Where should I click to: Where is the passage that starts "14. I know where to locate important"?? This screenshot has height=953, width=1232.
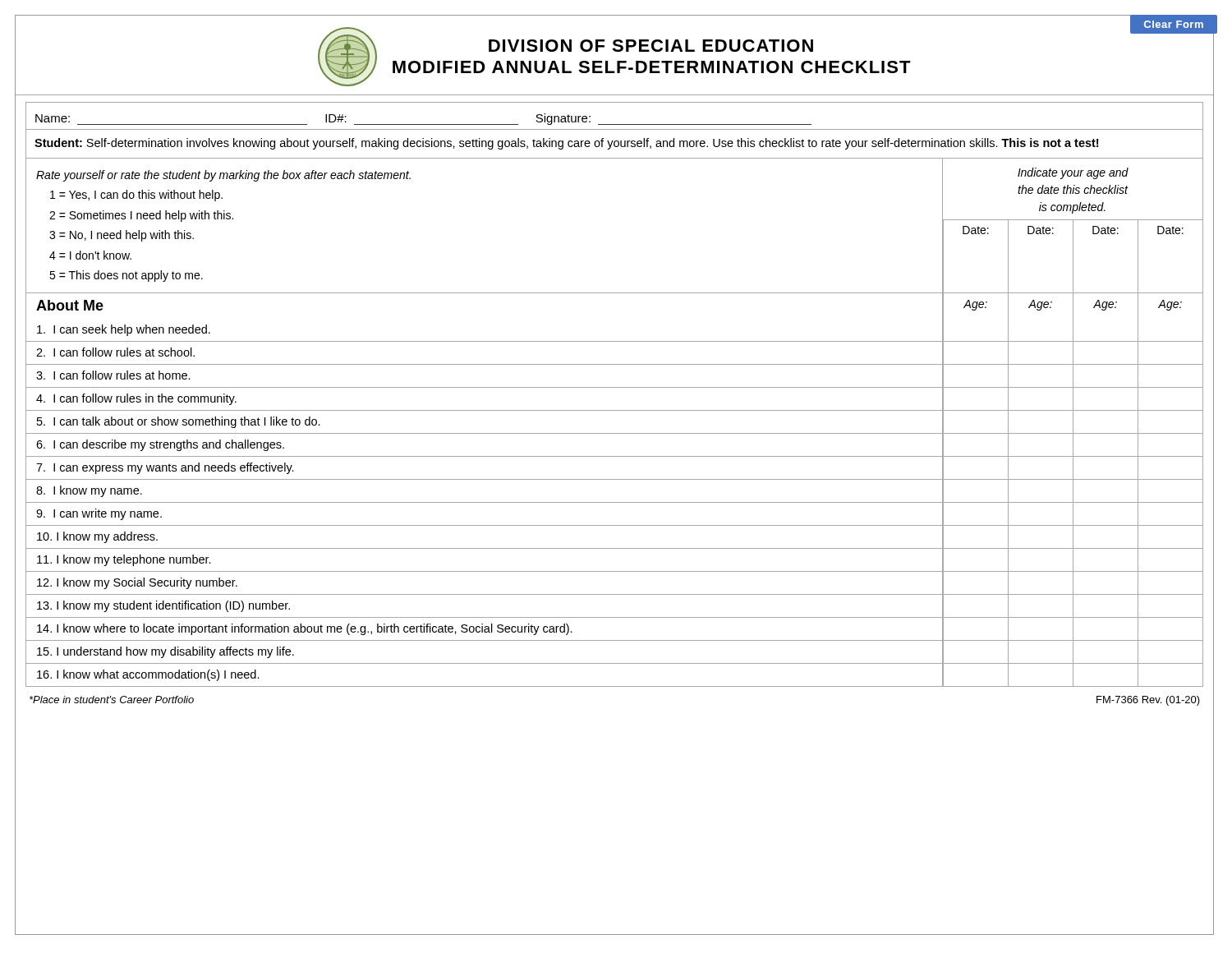pyautogui.click(x=614, y=629)
